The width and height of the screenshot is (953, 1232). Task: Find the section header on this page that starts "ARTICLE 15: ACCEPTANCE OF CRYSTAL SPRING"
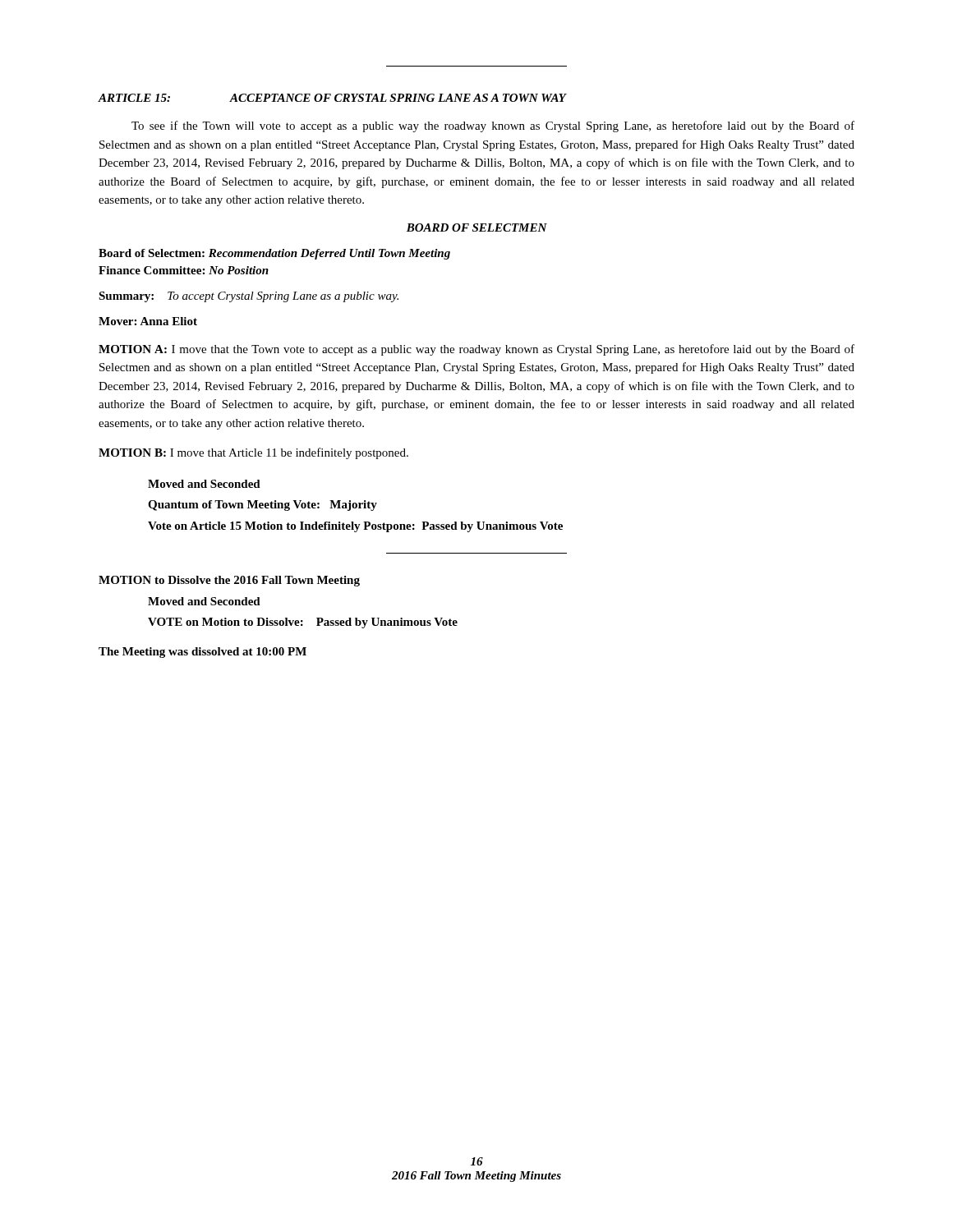(x=332, y=98)
